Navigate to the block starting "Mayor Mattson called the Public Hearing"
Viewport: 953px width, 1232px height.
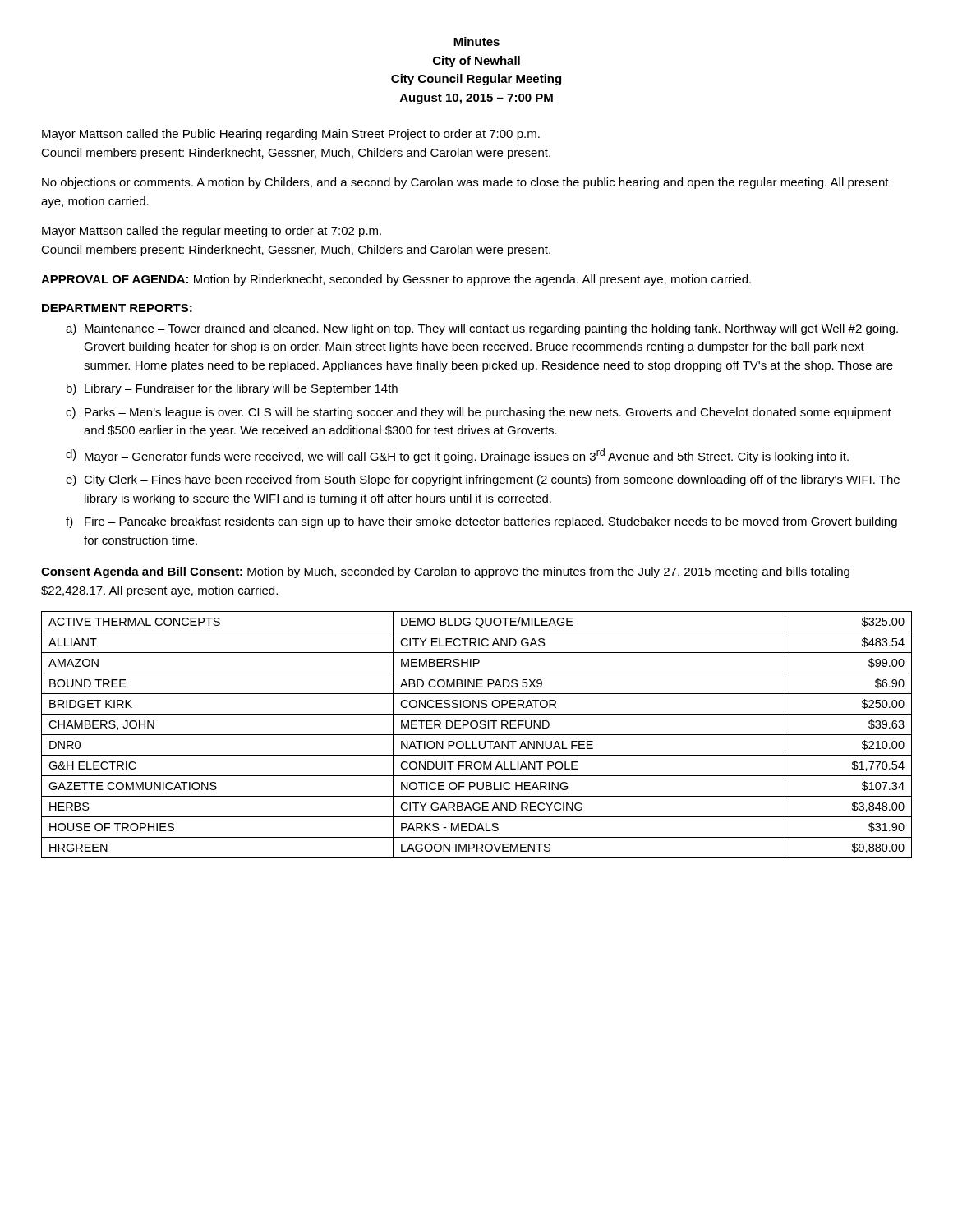(296, 143)
